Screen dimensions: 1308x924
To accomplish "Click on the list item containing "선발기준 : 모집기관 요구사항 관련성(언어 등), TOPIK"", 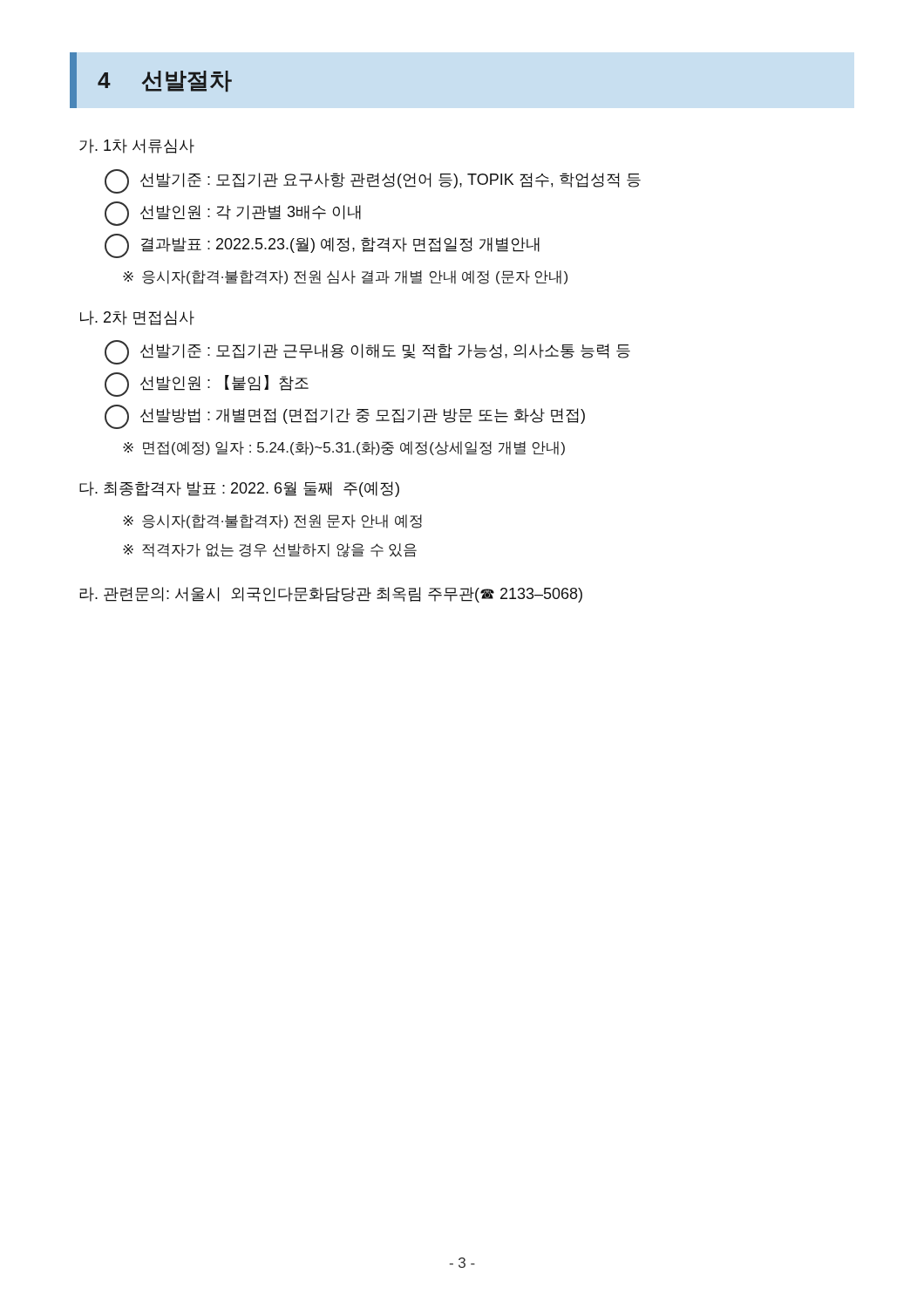I will pyautogui.click(x=373, y=180).
